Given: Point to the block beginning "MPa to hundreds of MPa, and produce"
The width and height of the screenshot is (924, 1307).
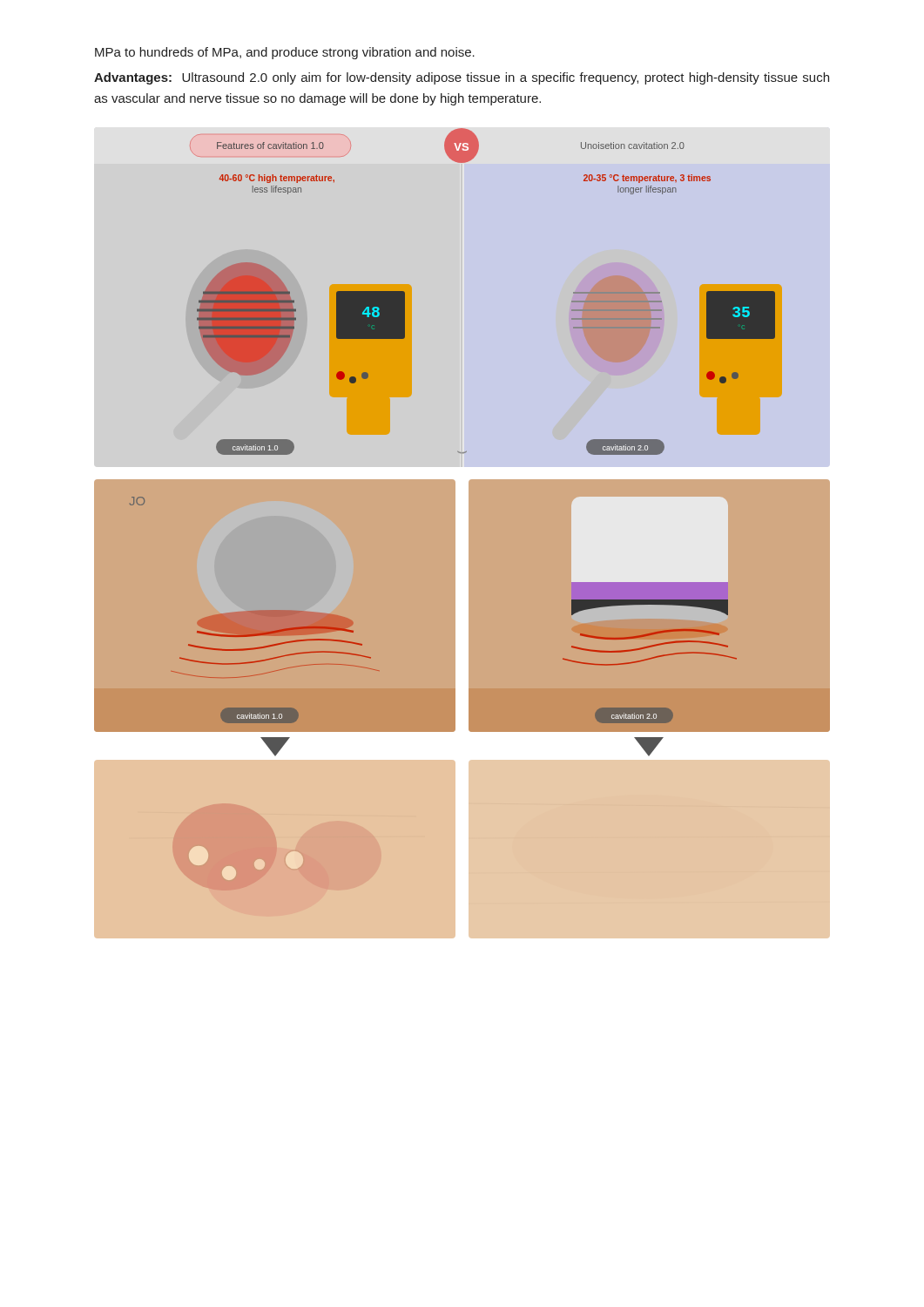Looking at the screenshot, I should click(285, 52).
